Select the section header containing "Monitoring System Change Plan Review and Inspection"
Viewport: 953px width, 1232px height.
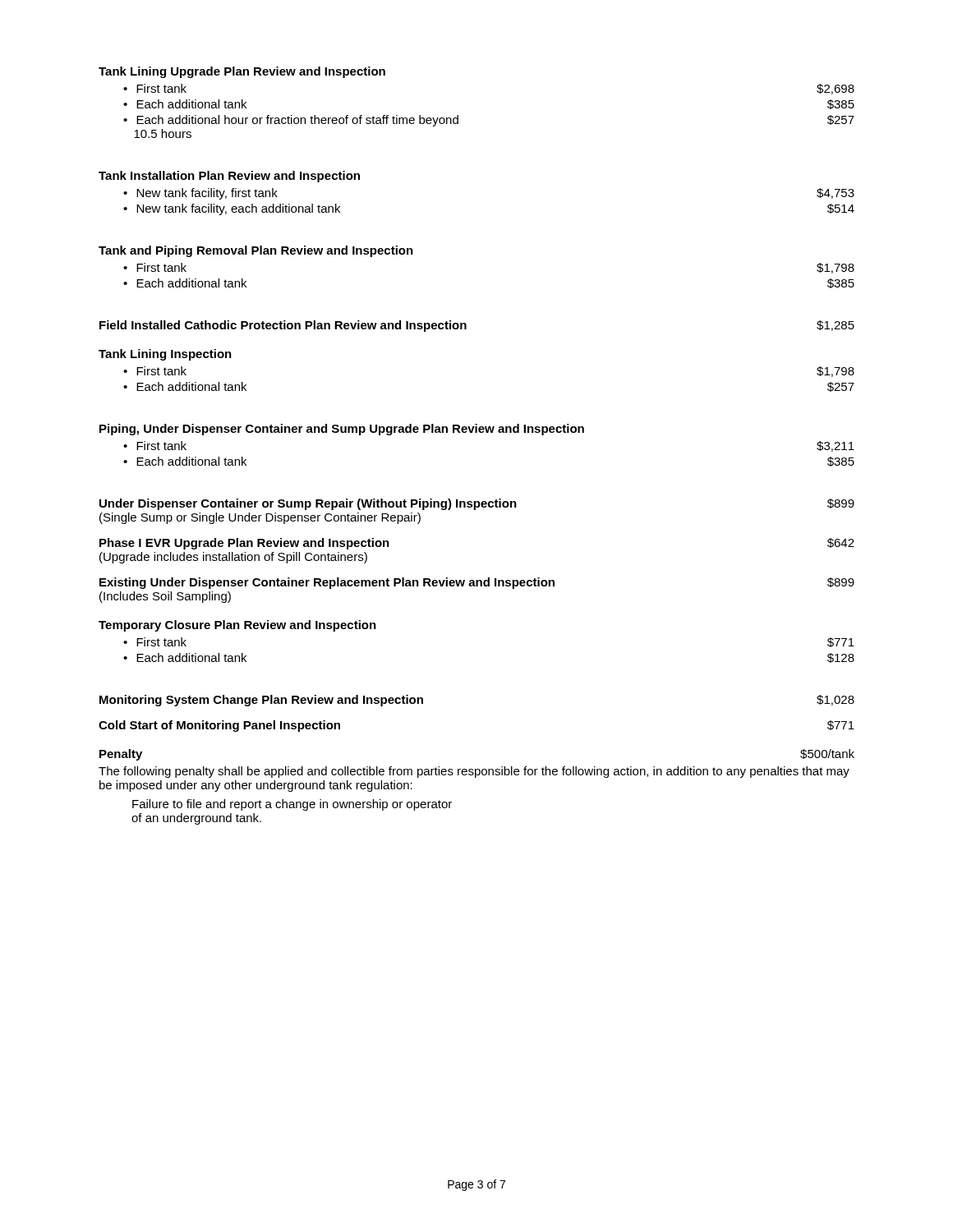pos(266,700)
